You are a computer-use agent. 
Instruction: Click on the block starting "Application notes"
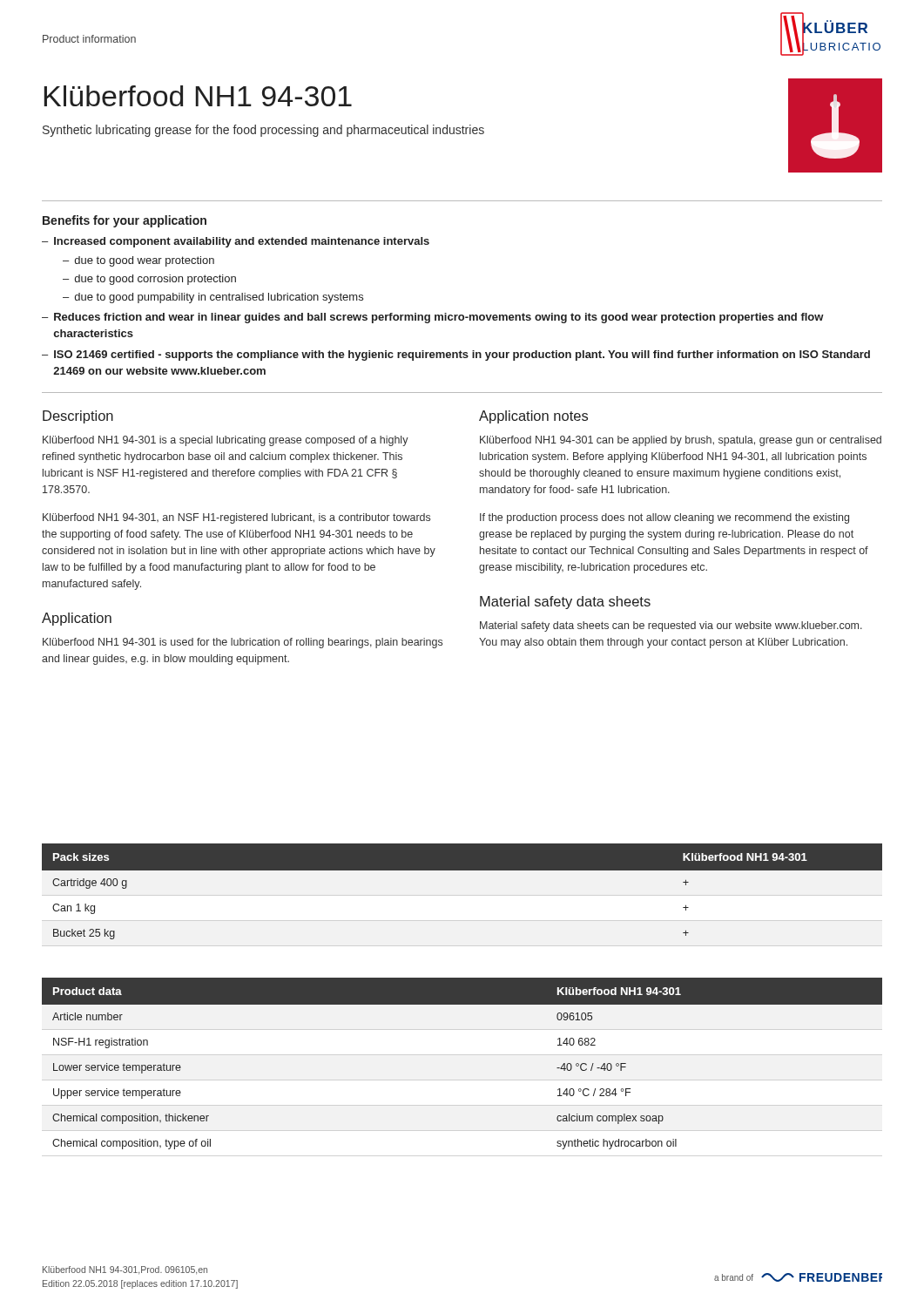pos(534,416)
